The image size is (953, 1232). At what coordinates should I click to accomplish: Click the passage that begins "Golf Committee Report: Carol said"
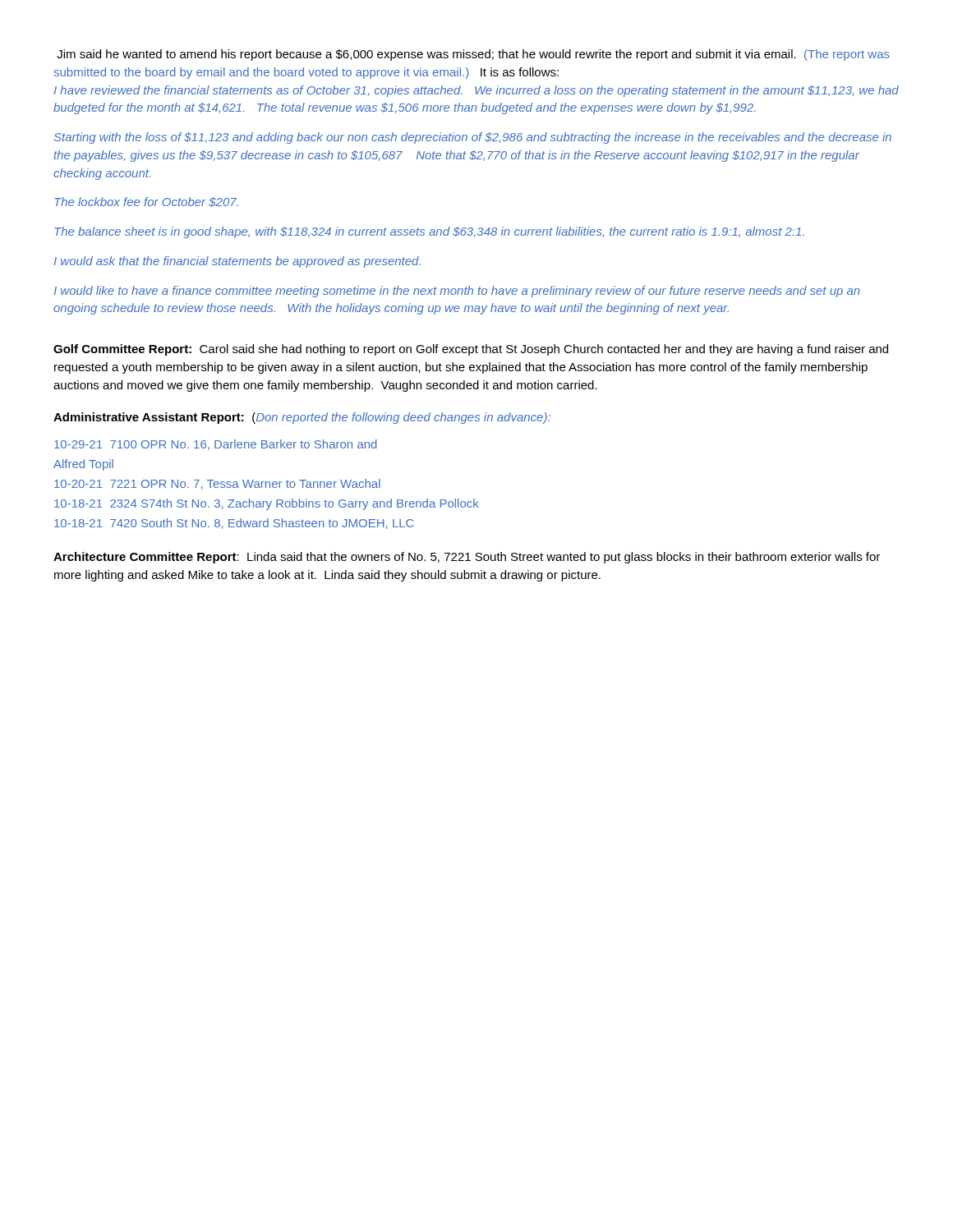[471, 367]
